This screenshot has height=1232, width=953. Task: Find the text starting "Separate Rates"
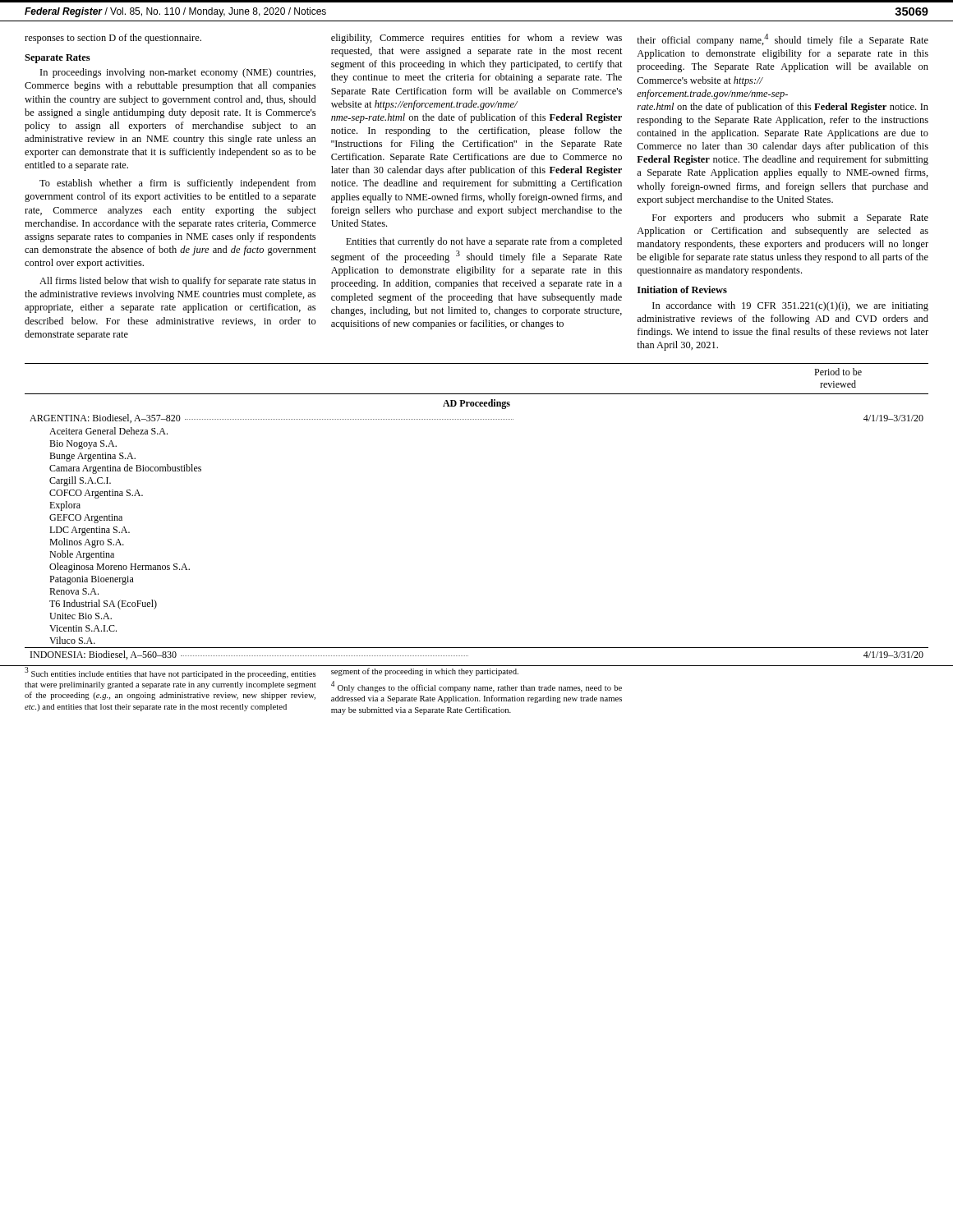coord(57,58)
